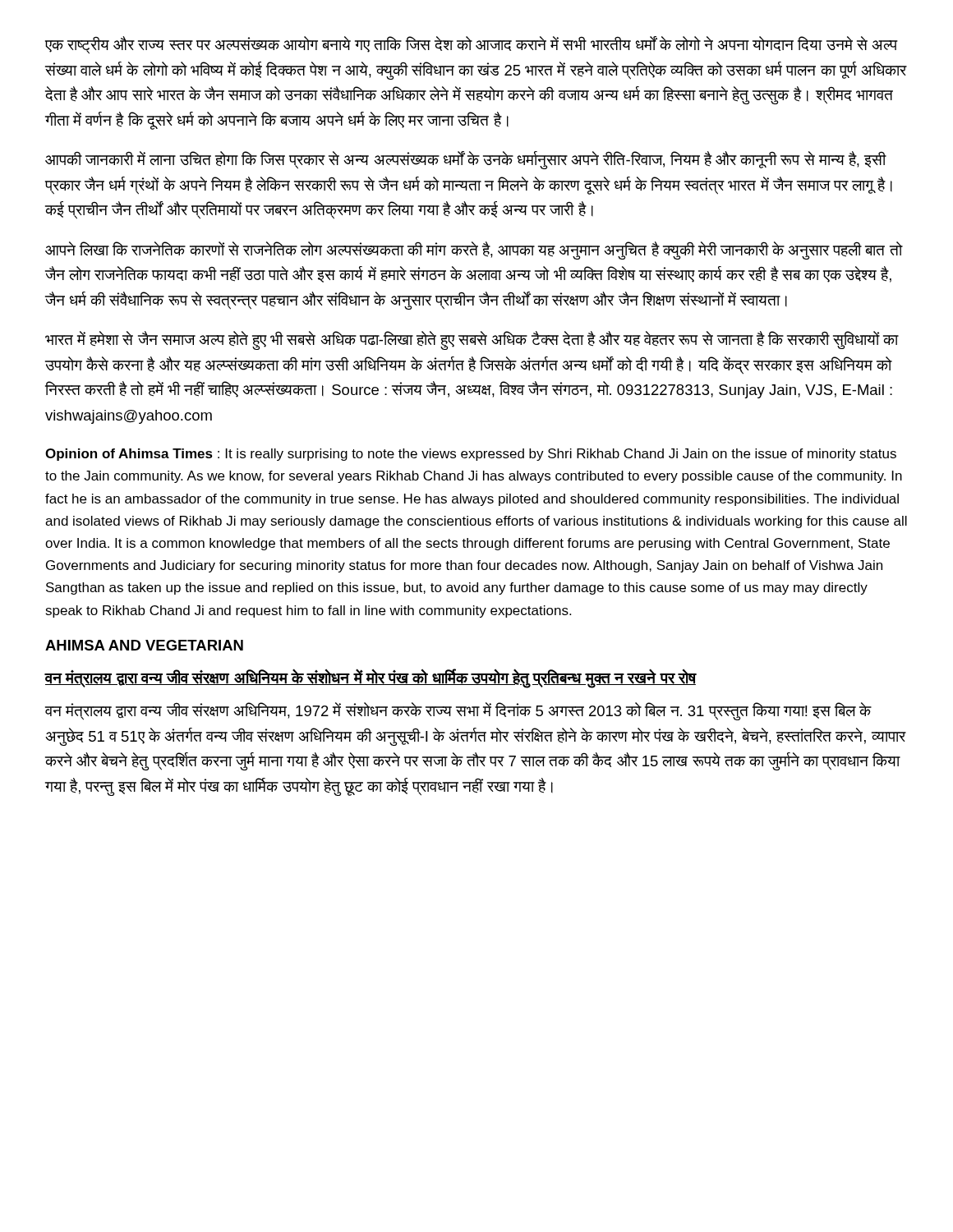Click on the text block starting "आपकी जानकारी में लाना उचित होगा कि"
The height and width of the screenshot is (1232, 953).
[x=470, y=185]
